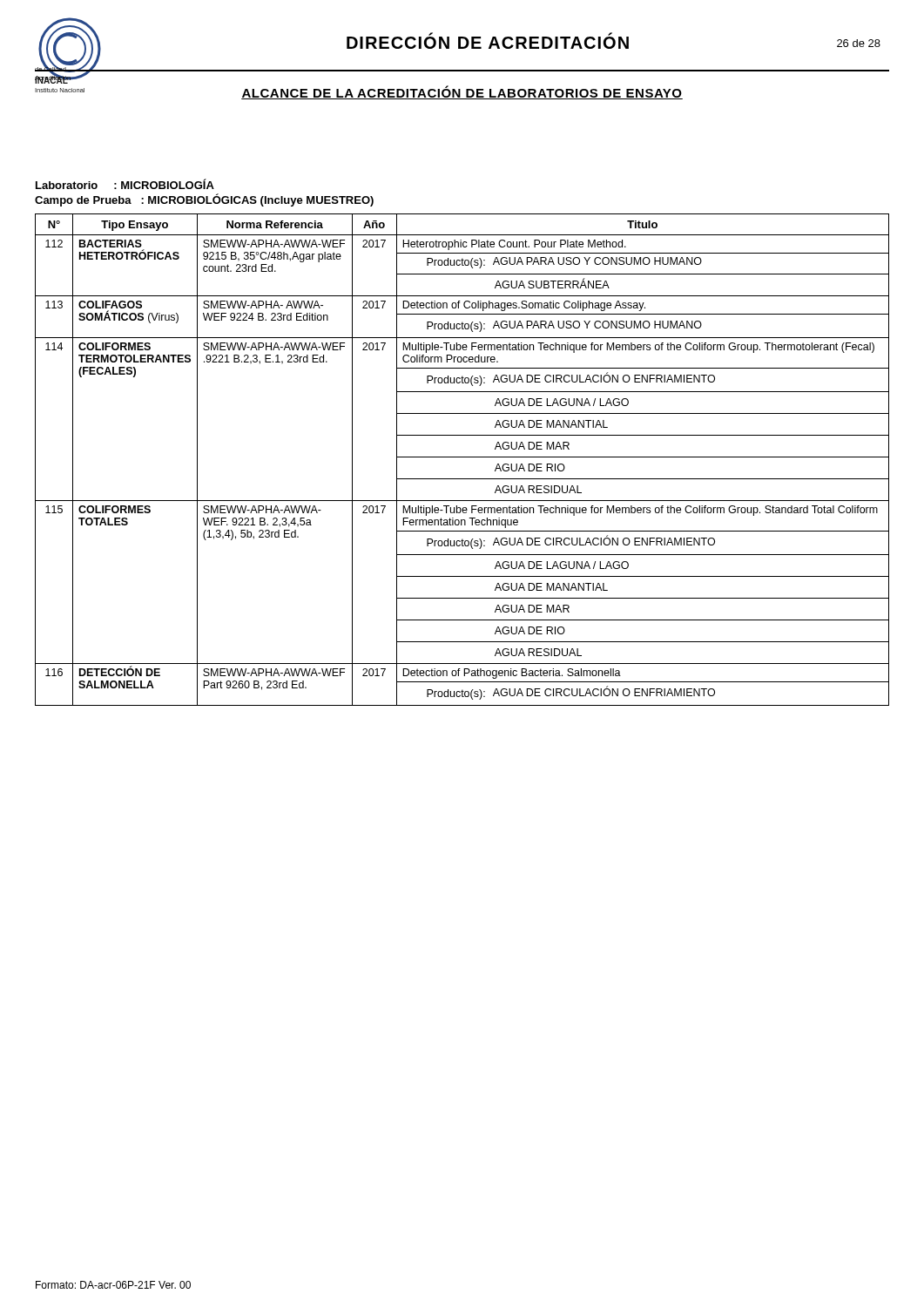The image size is (924, 1307).
Task: Select the text containing "Laboratorio : MICROBIOLOGÍA"
Action: tap(124, 185)
